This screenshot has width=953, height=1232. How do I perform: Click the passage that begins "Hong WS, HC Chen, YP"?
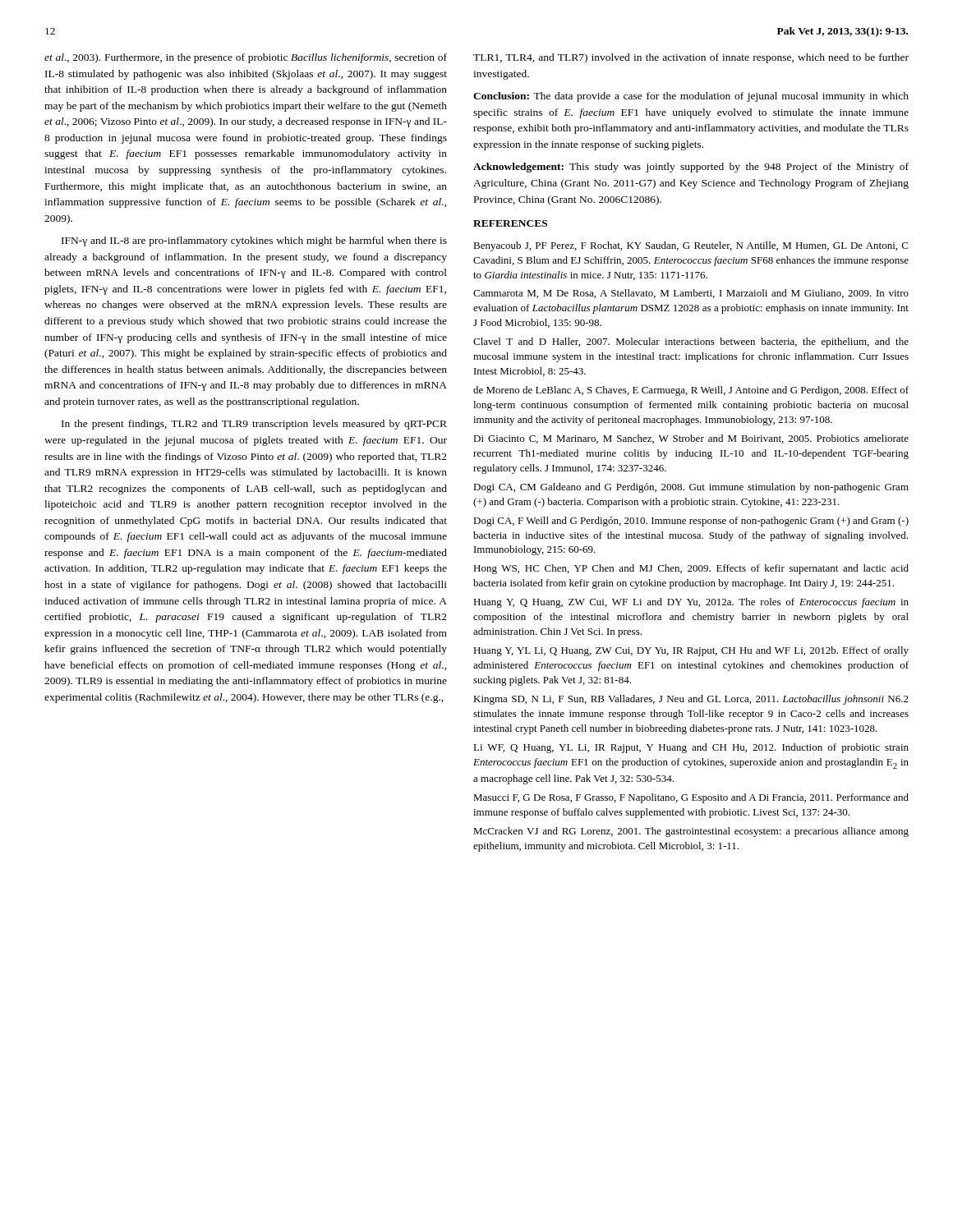[x=691, y=576]
